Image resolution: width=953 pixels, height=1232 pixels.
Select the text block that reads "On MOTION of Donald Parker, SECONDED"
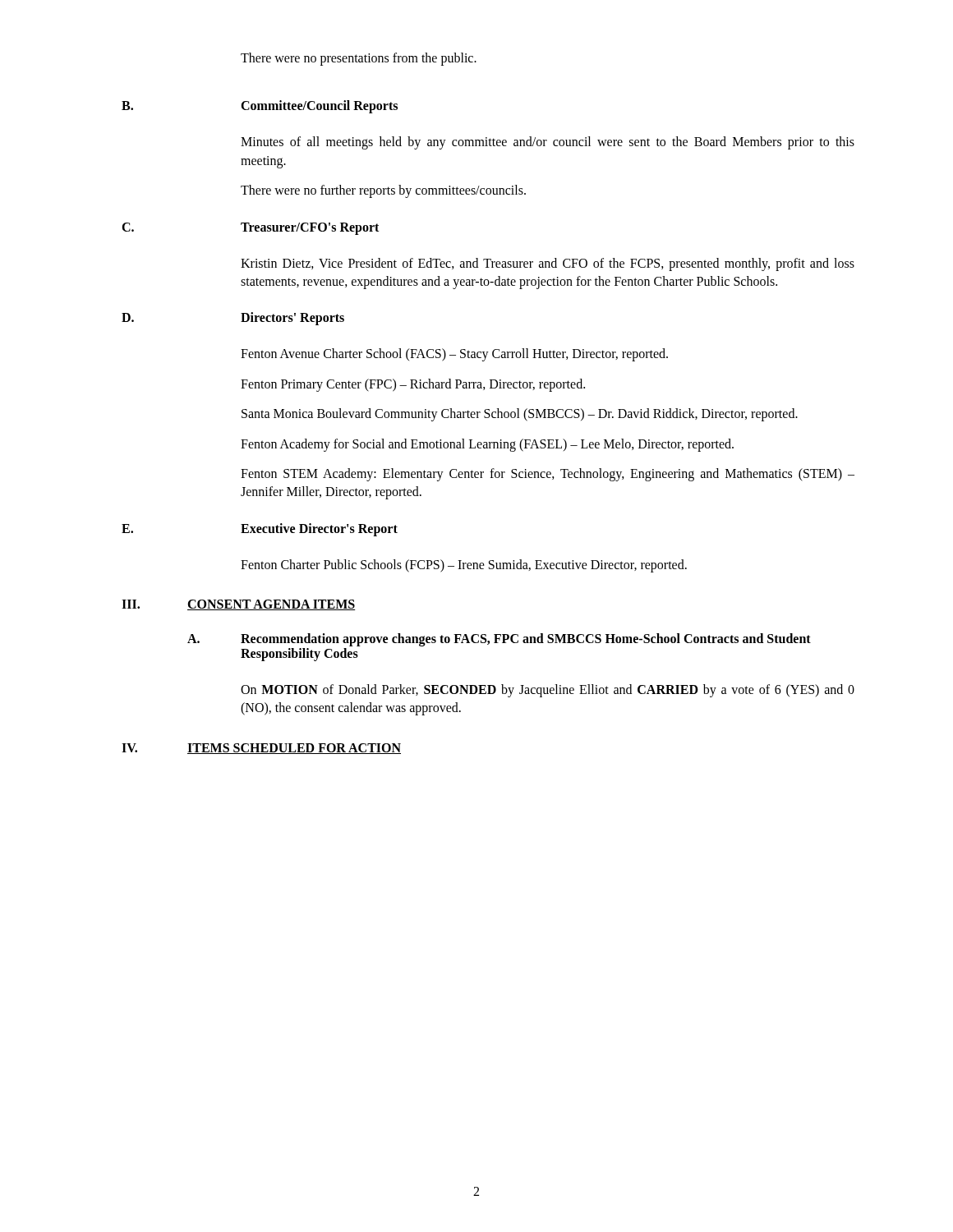(x=521, y=699)
